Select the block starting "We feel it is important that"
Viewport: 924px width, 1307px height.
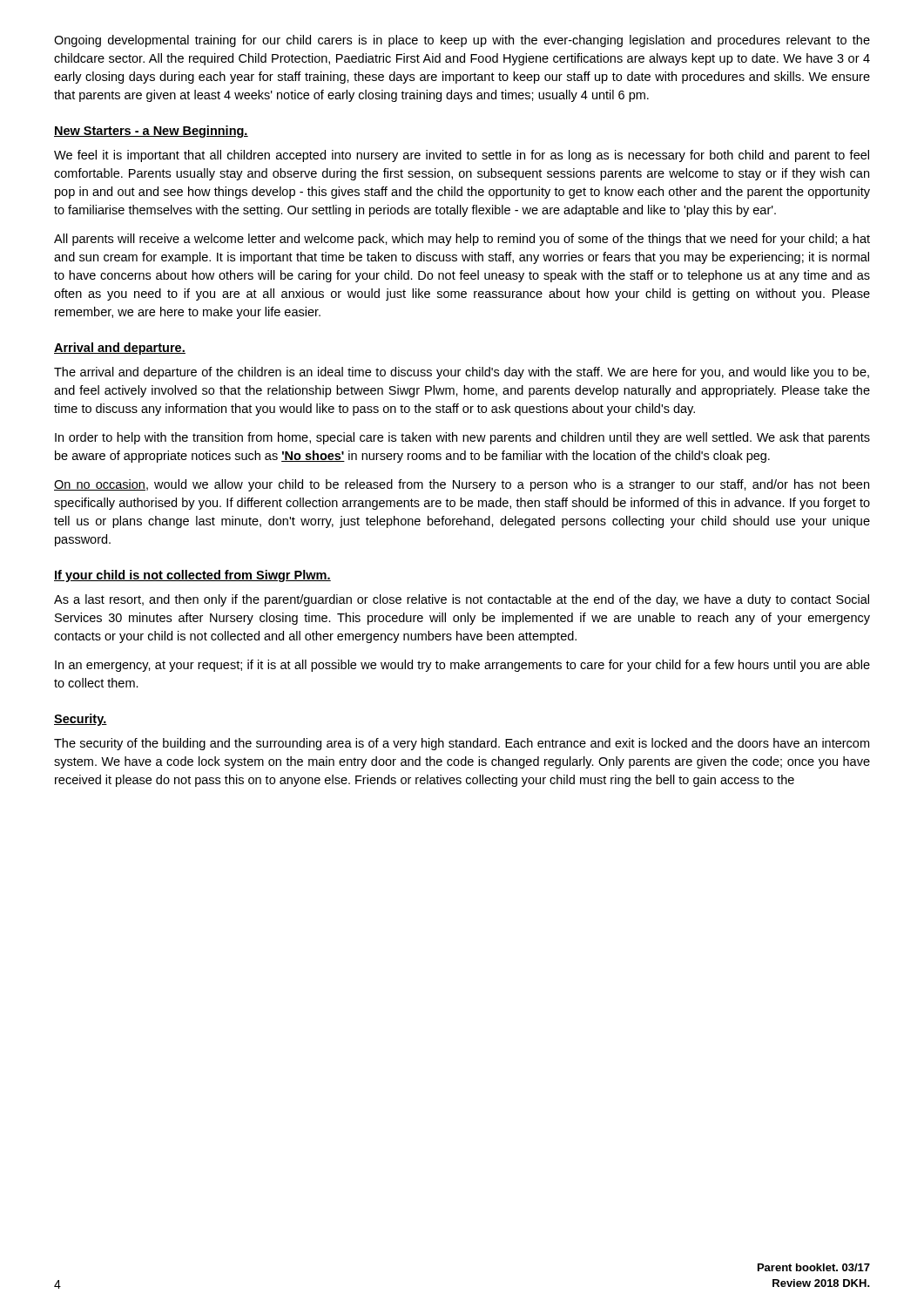click(x=462, y=183)
